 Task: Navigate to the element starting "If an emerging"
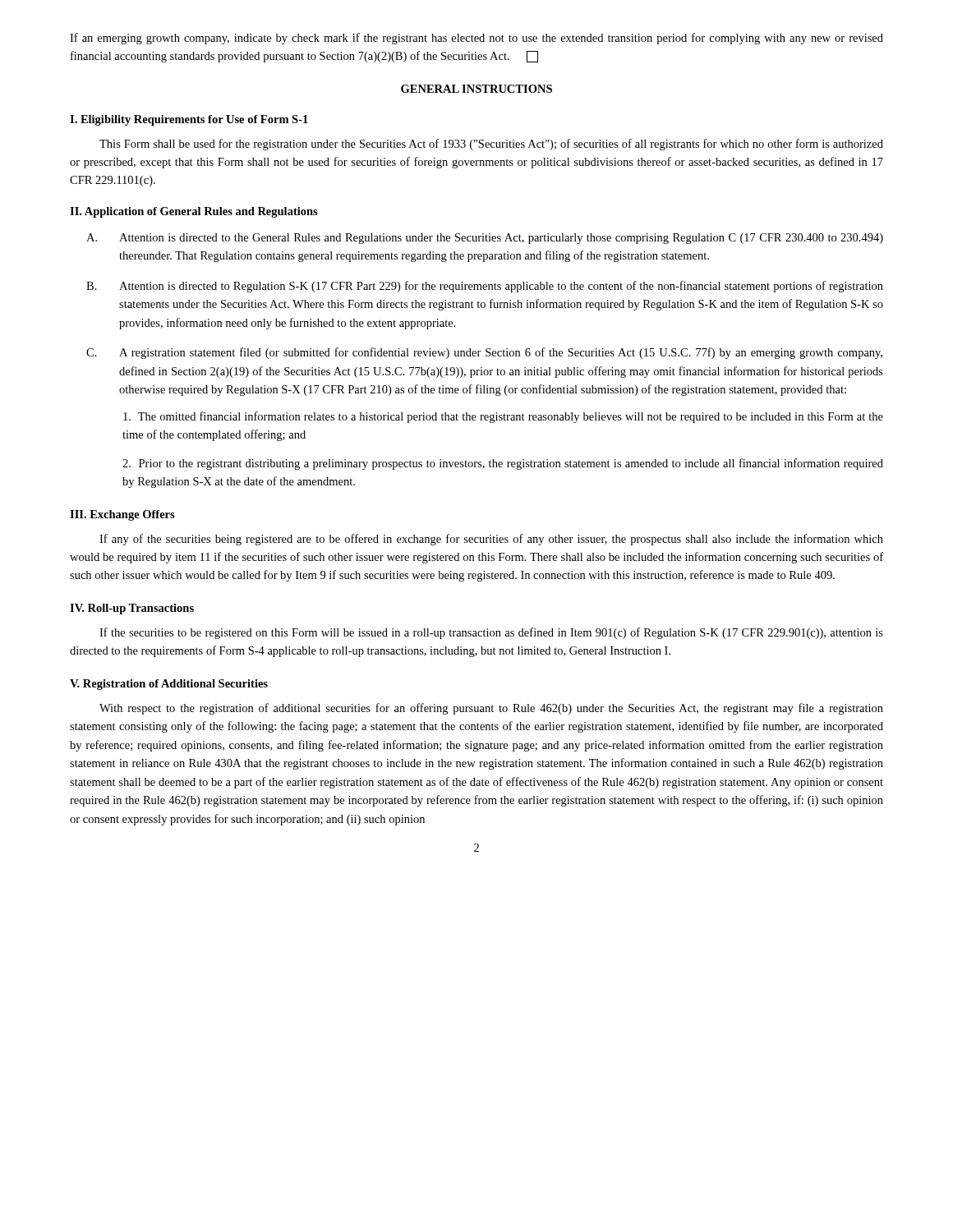click(476, 47)
